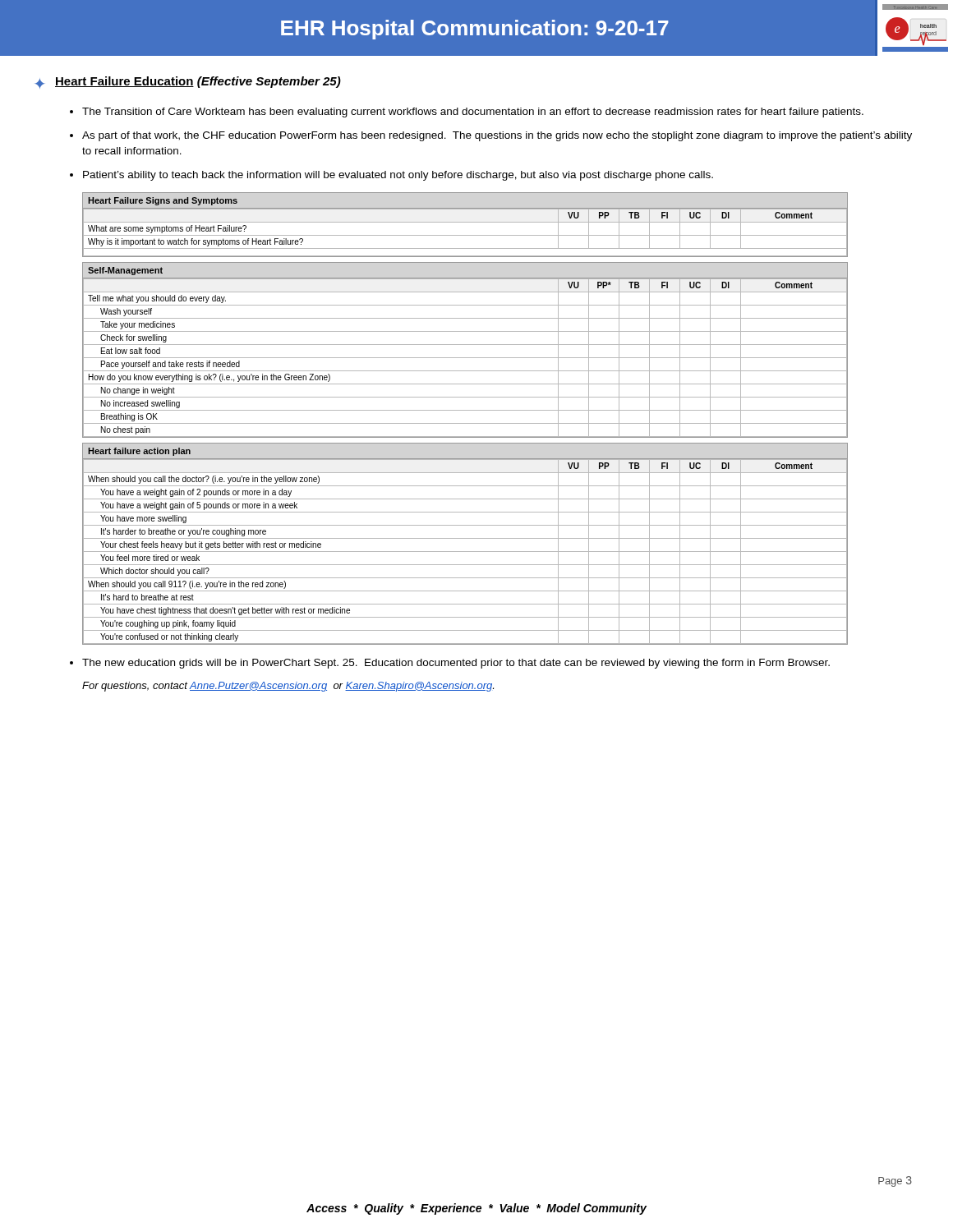Point to the text starting "For questions, contact Anne.Putzer@Ascension.org or"

pyautogui.click(x=289, y=685)
